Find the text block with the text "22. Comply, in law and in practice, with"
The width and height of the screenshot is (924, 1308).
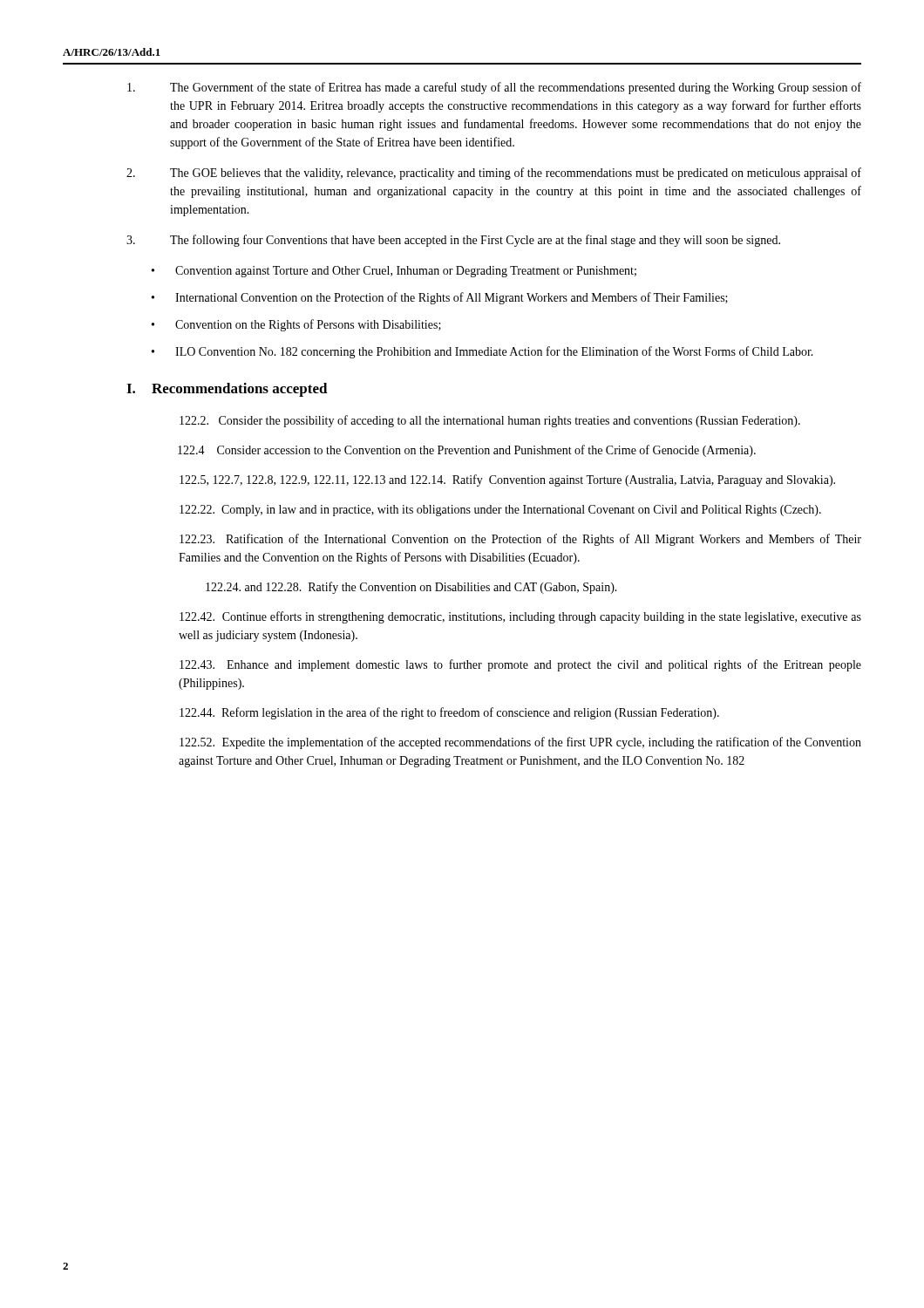(x=500, y=510)
